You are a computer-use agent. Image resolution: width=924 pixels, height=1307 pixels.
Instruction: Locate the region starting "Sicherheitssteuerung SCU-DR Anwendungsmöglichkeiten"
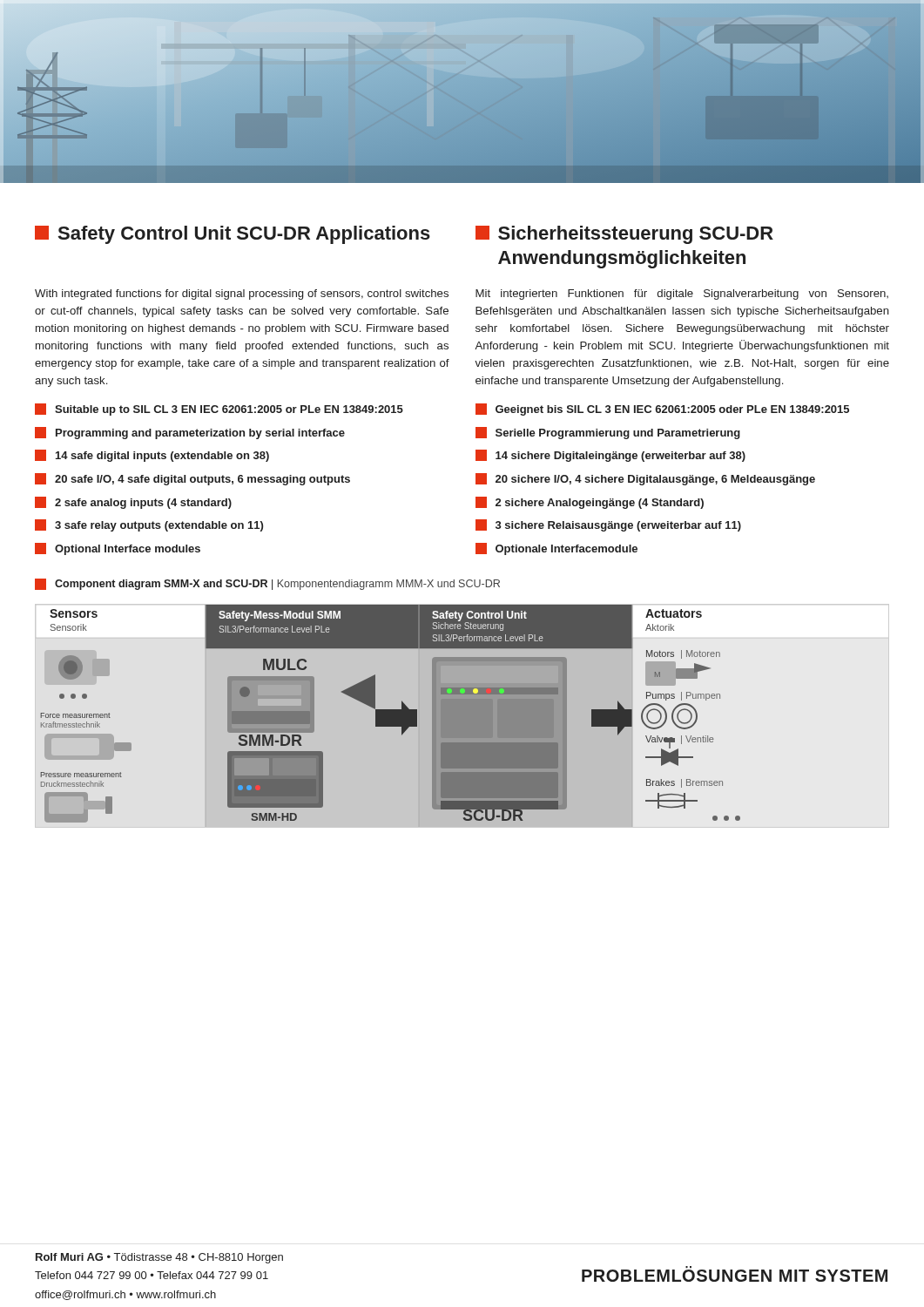682,245
